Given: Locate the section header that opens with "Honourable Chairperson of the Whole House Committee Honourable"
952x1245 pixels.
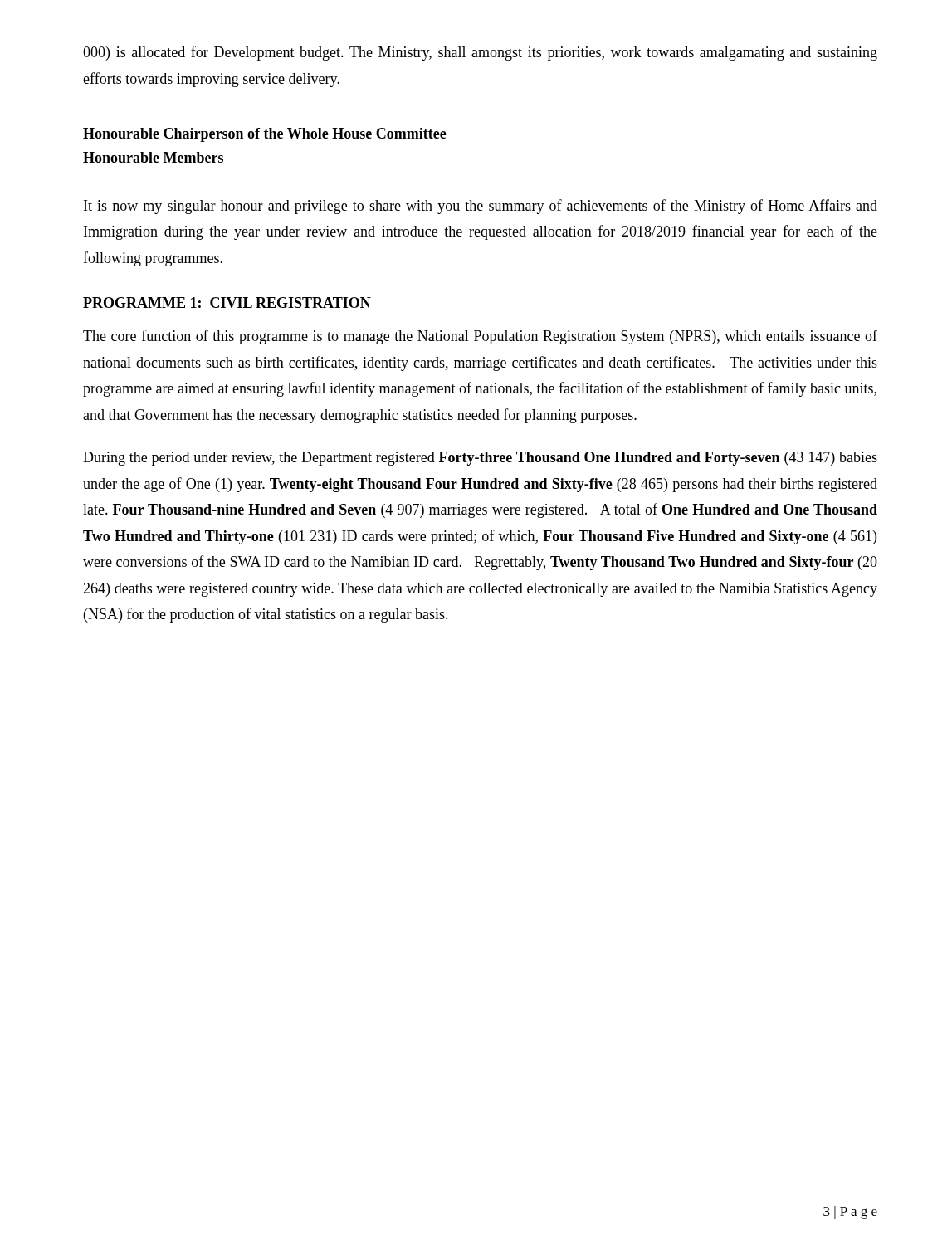Looking at the screenshot, I should 265,135.
